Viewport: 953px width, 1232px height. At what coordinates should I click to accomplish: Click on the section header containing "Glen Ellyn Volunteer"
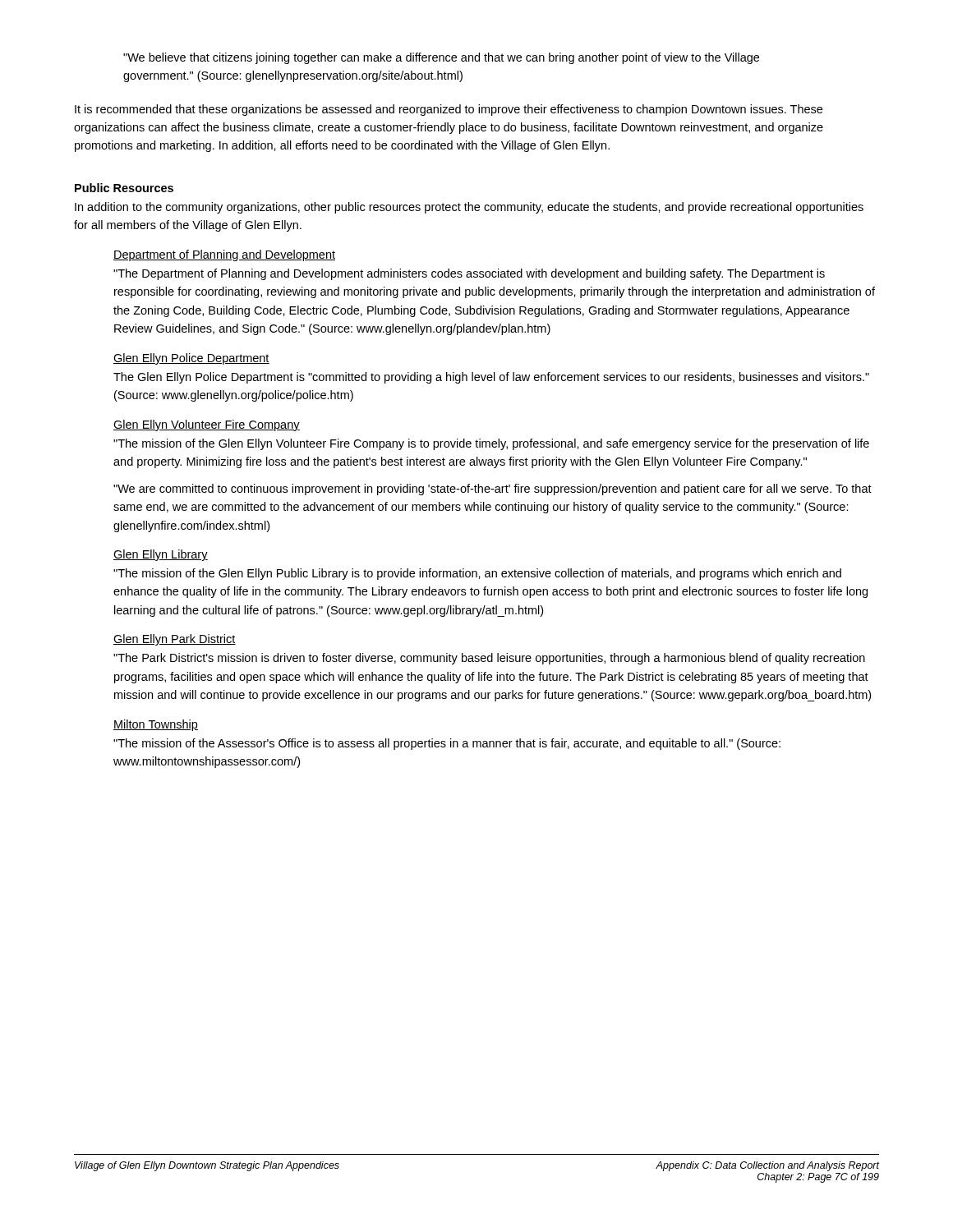click(206, 424)
